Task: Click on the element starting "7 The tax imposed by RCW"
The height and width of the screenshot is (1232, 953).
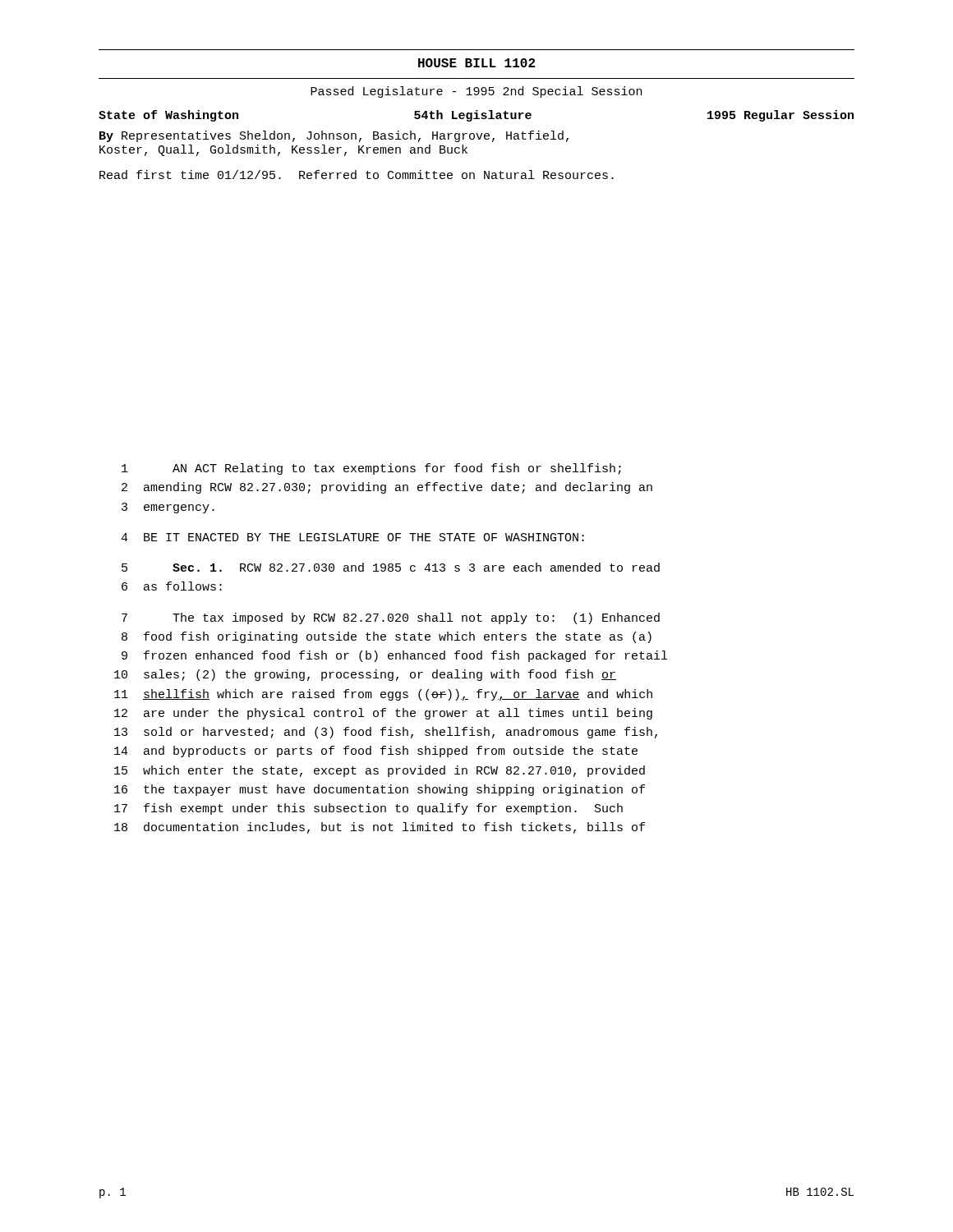Action: pos(476,724)
